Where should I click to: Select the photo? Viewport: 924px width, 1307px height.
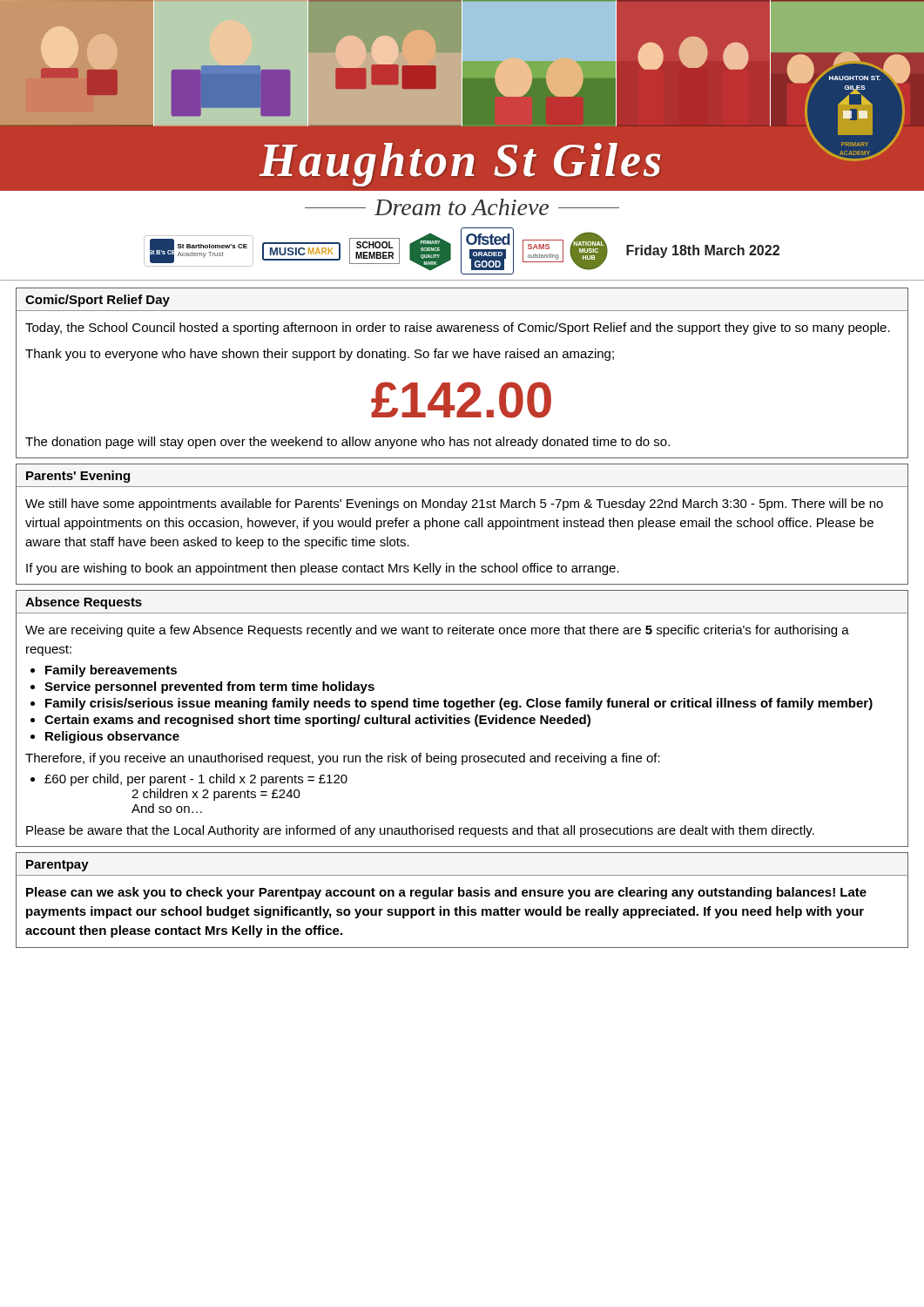click(x=462, y=140)
